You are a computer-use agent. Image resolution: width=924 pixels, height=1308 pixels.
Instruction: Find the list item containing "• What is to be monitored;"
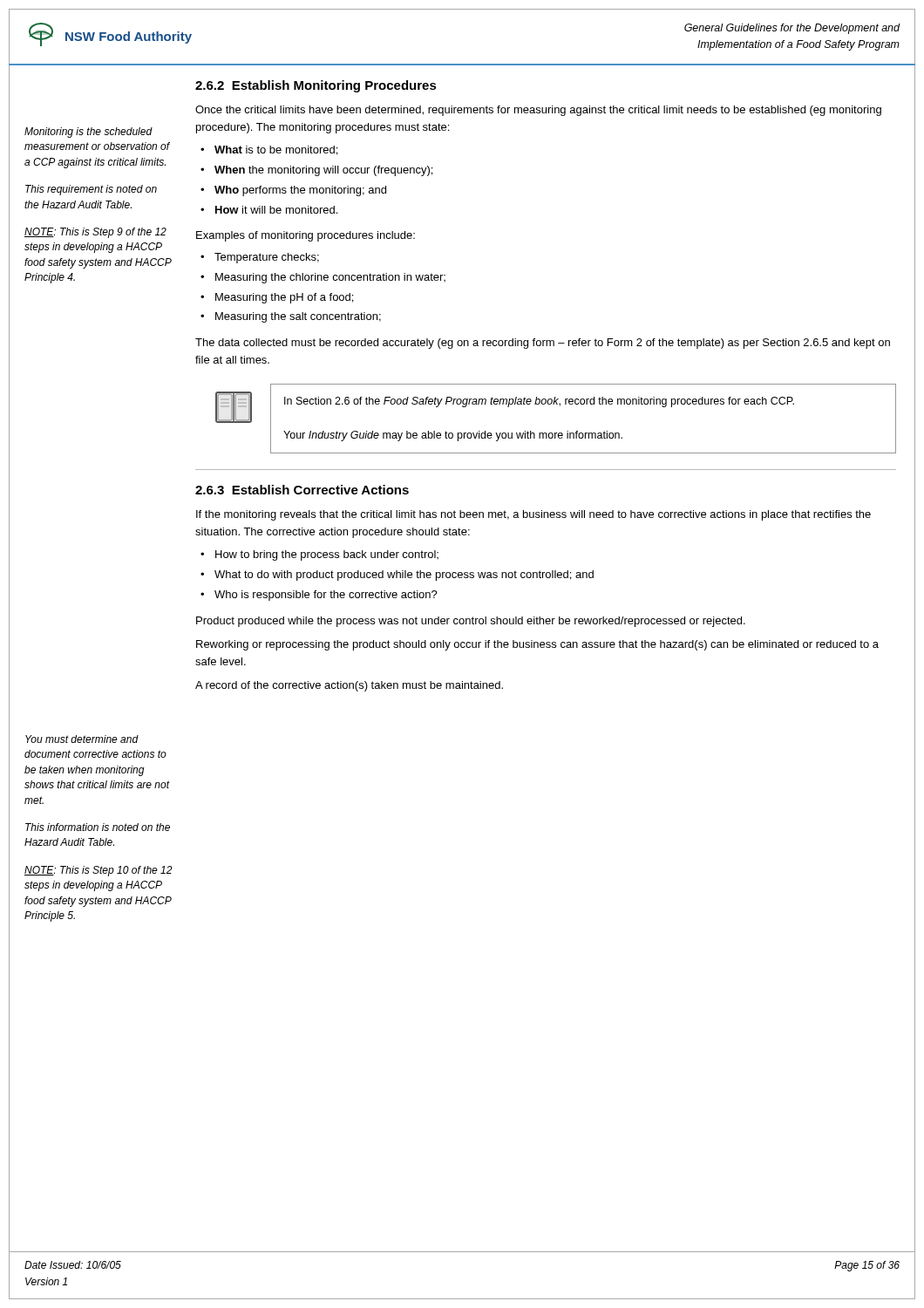[x=270, y=150]
